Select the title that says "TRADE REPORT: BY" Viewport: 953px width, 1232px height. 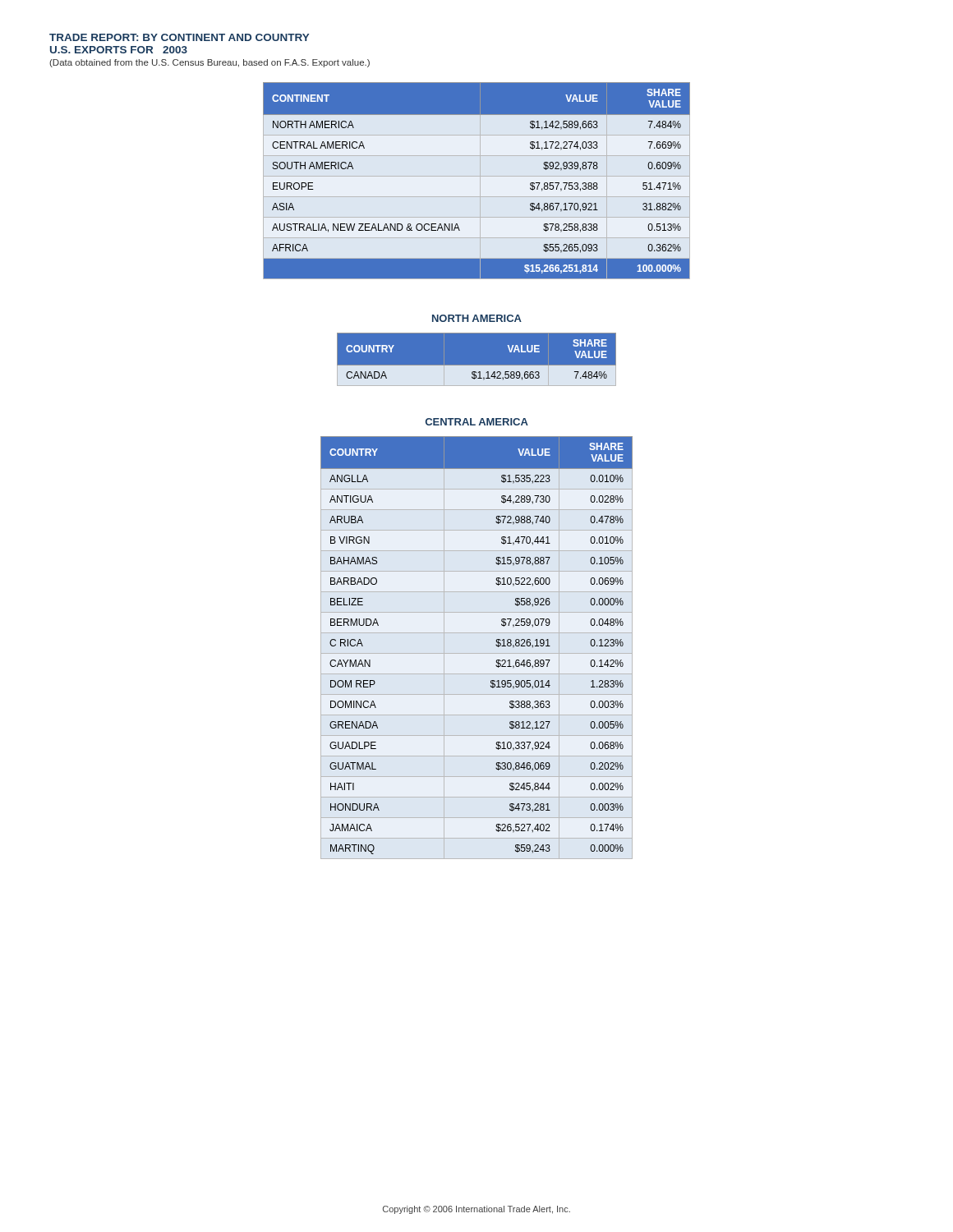click(179, 37)
